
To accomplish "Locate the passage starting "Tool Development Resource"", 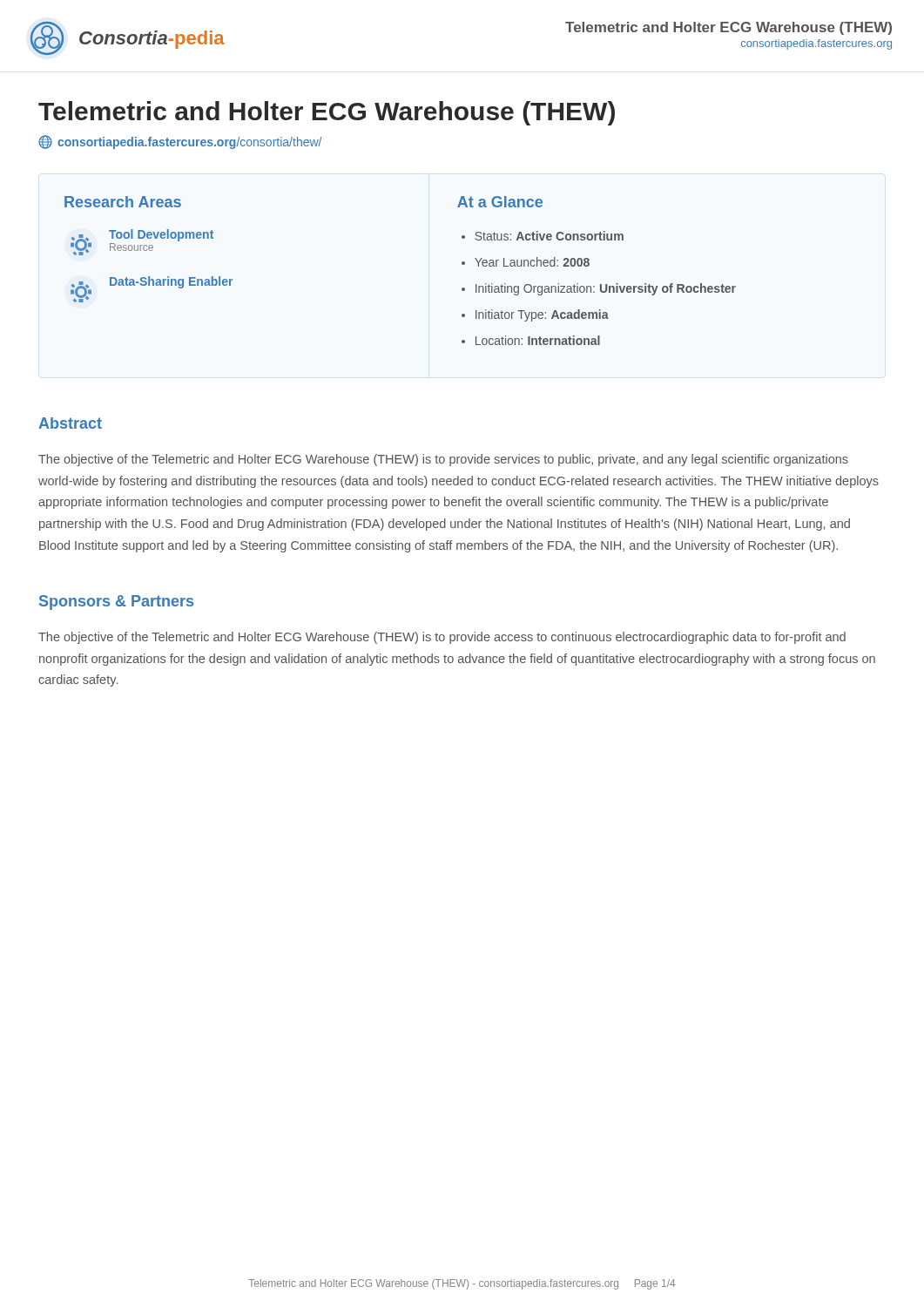I will (x=139, y=245).
